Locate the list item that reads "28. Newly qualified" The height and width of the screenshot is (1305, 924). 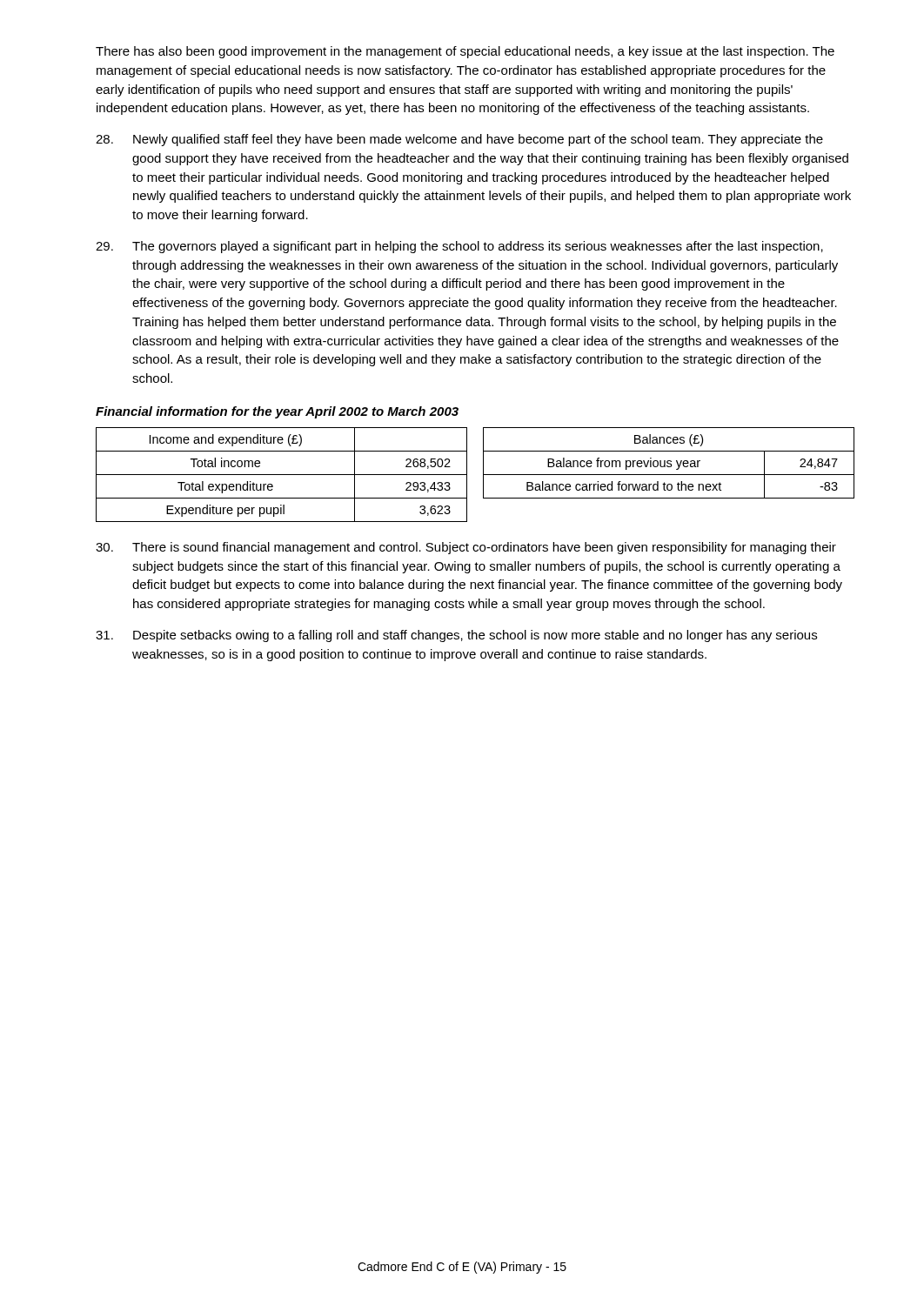tap(475, 177)
